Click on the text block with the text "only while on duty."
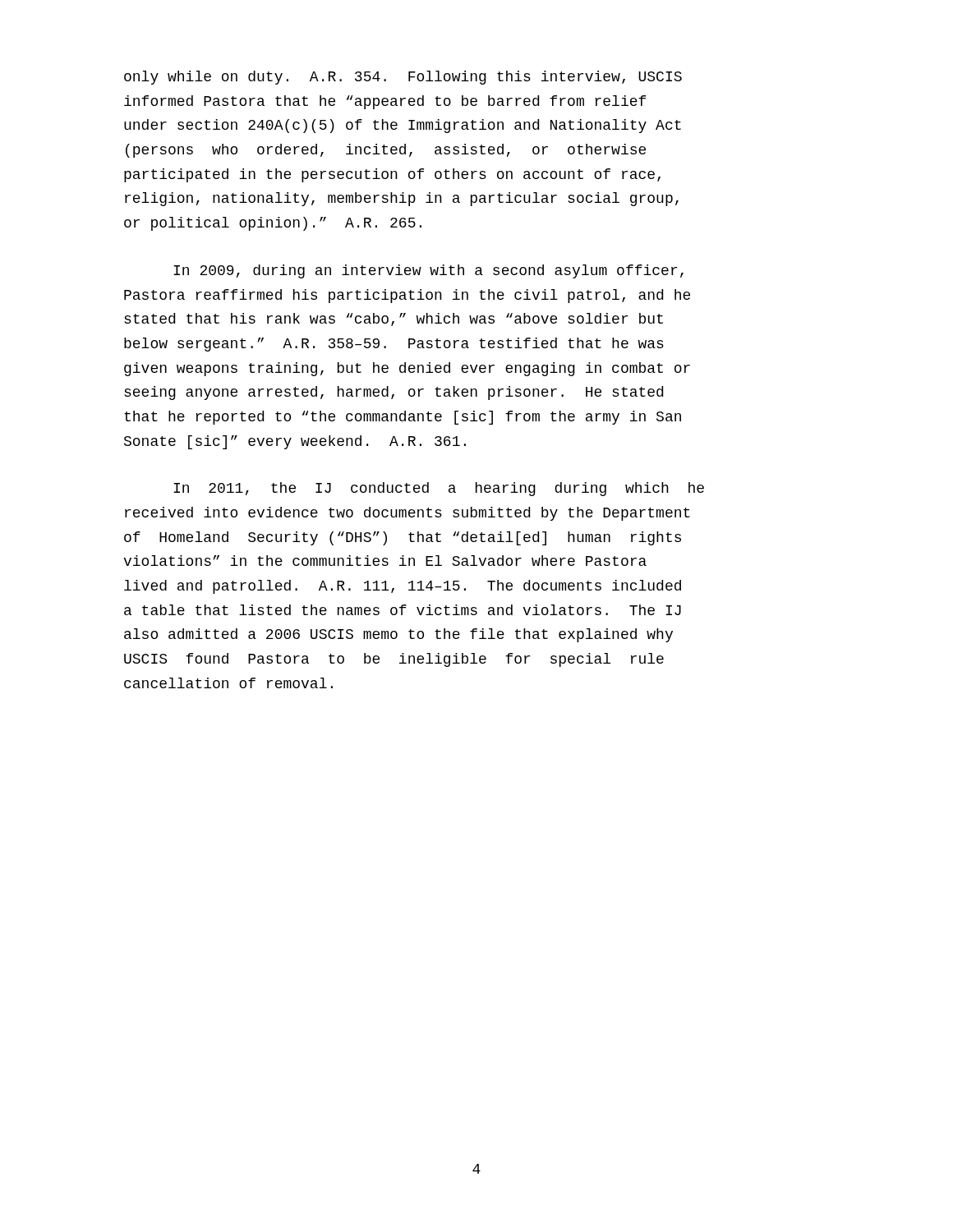Image resolution: width=953 pixels, height=1232 pixels. 403,150
